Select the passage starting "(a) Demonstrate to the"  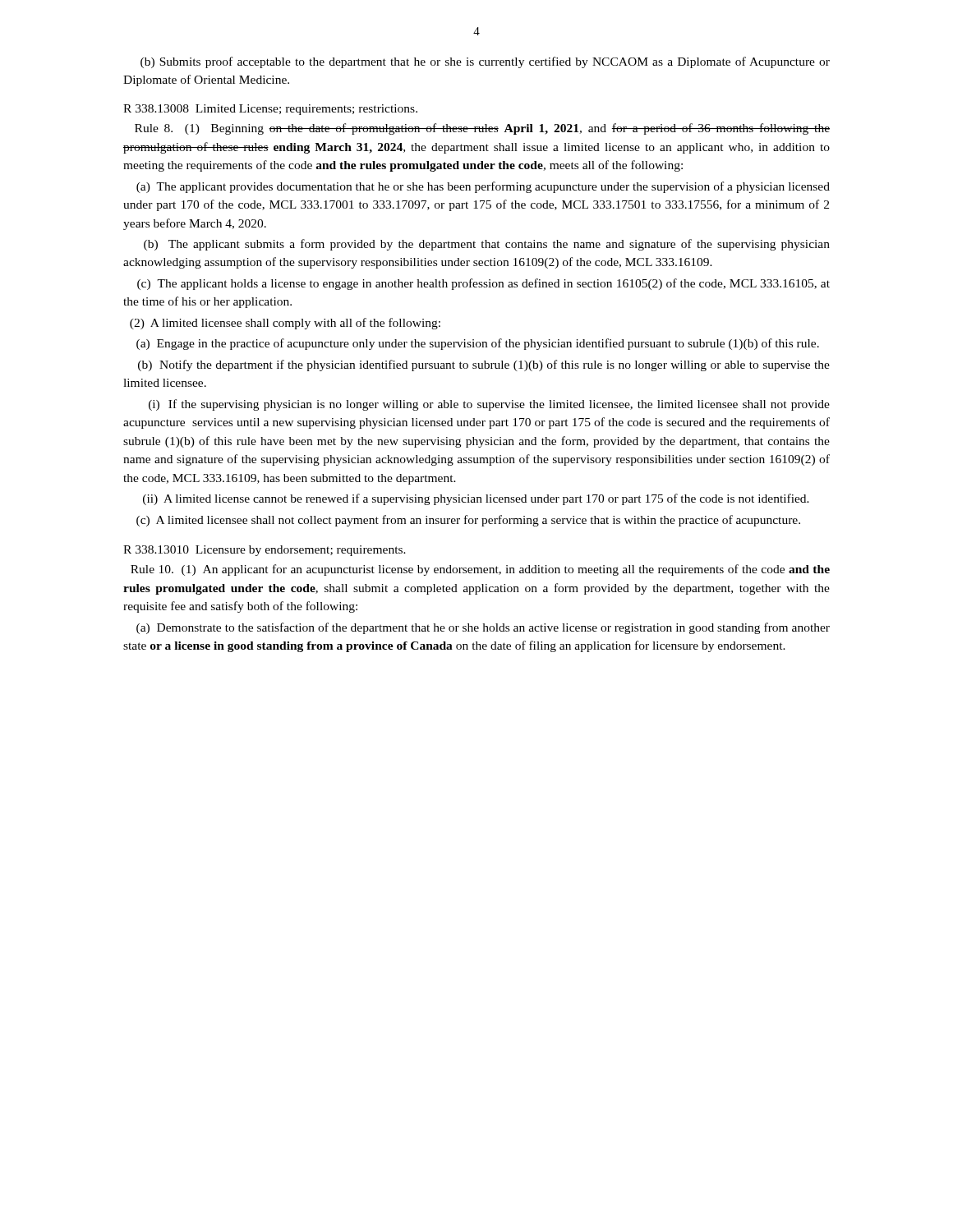[476, 637]
